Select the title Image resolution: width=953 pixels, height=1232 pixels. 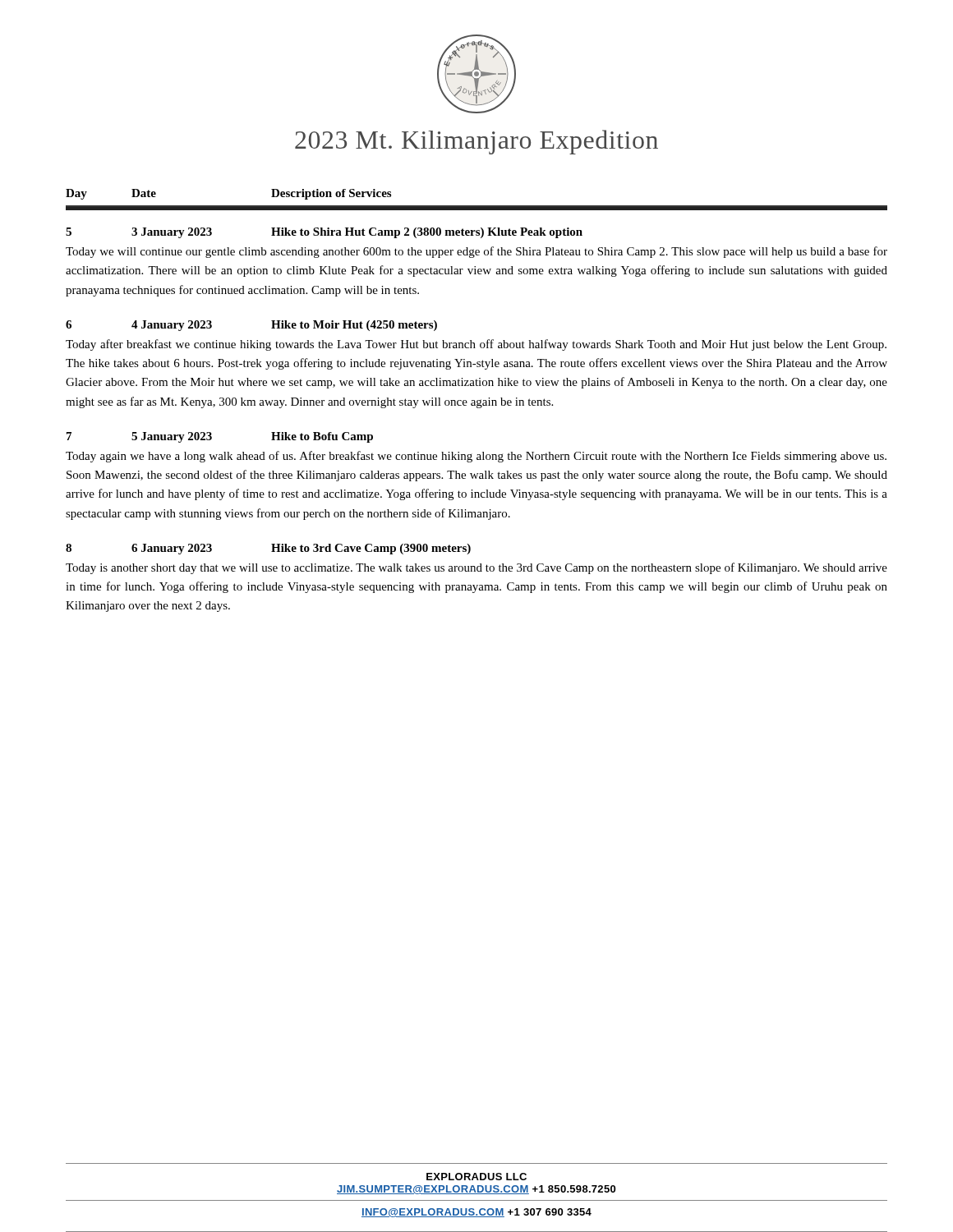(x=476, y=140)
